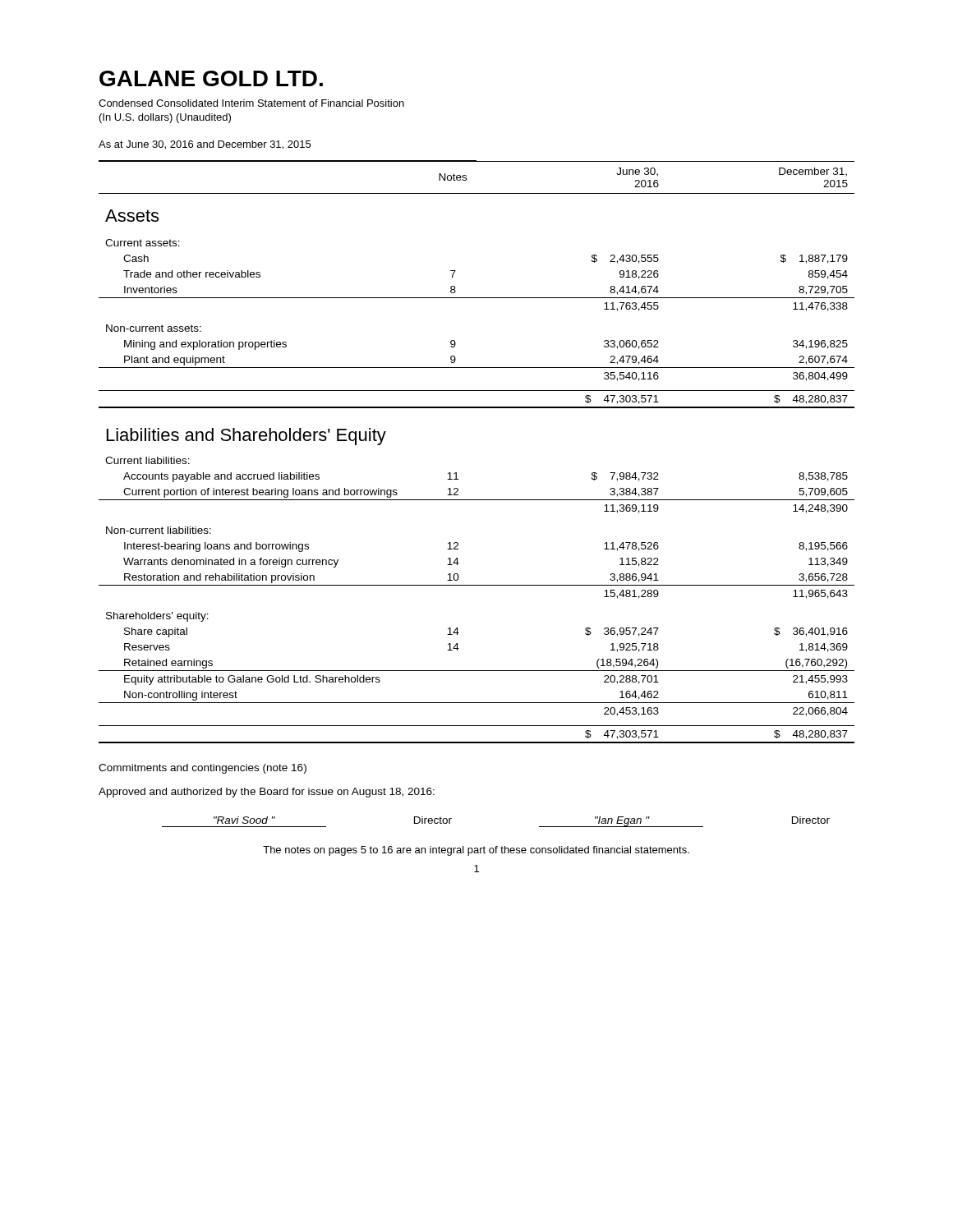
Task: Click on the table containing "$ 2,430,555"
Action: click(x=476, y=452)
